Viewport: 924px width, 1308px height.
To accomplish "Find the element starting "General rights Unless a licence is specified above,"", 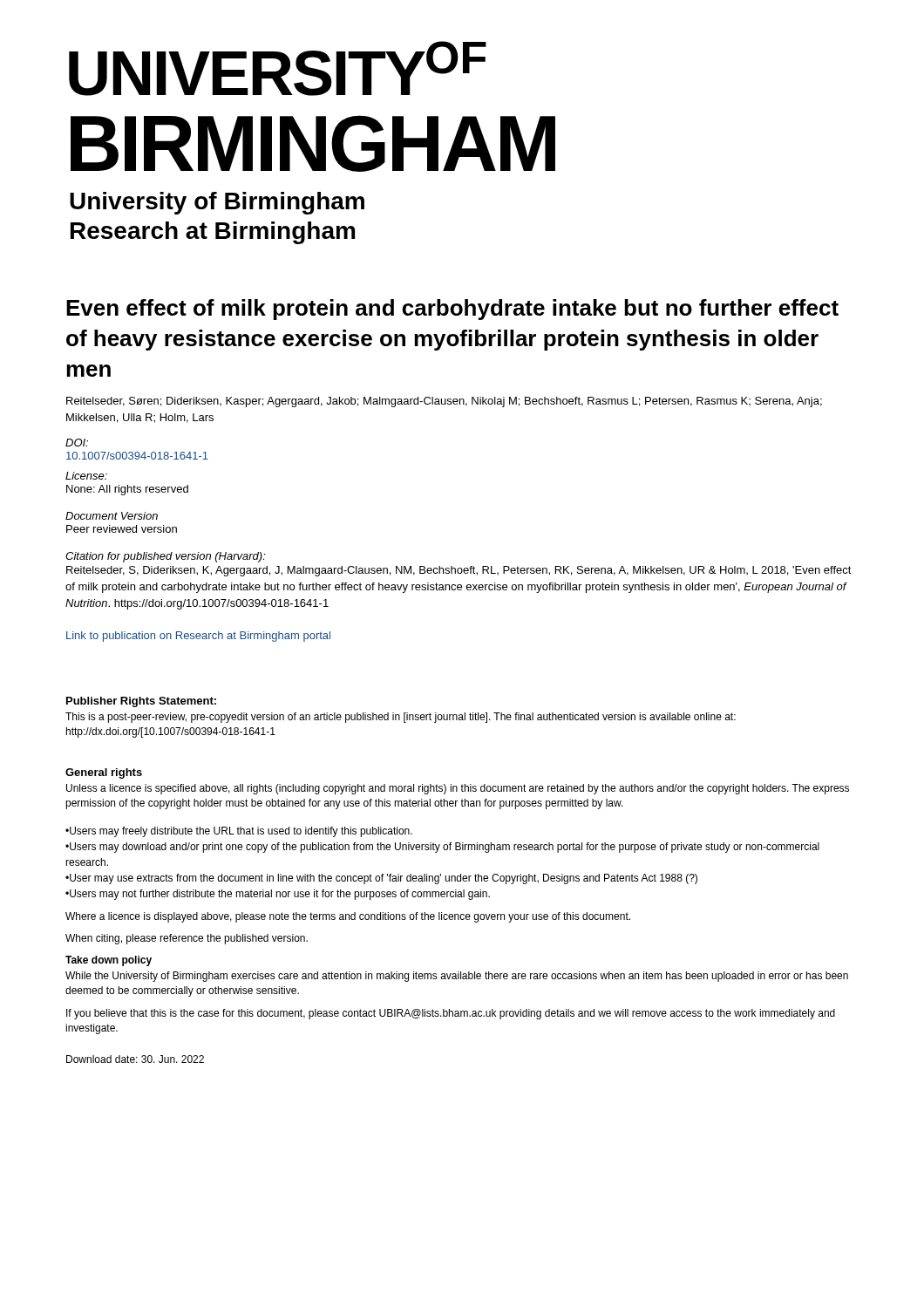I will point(462,789).
